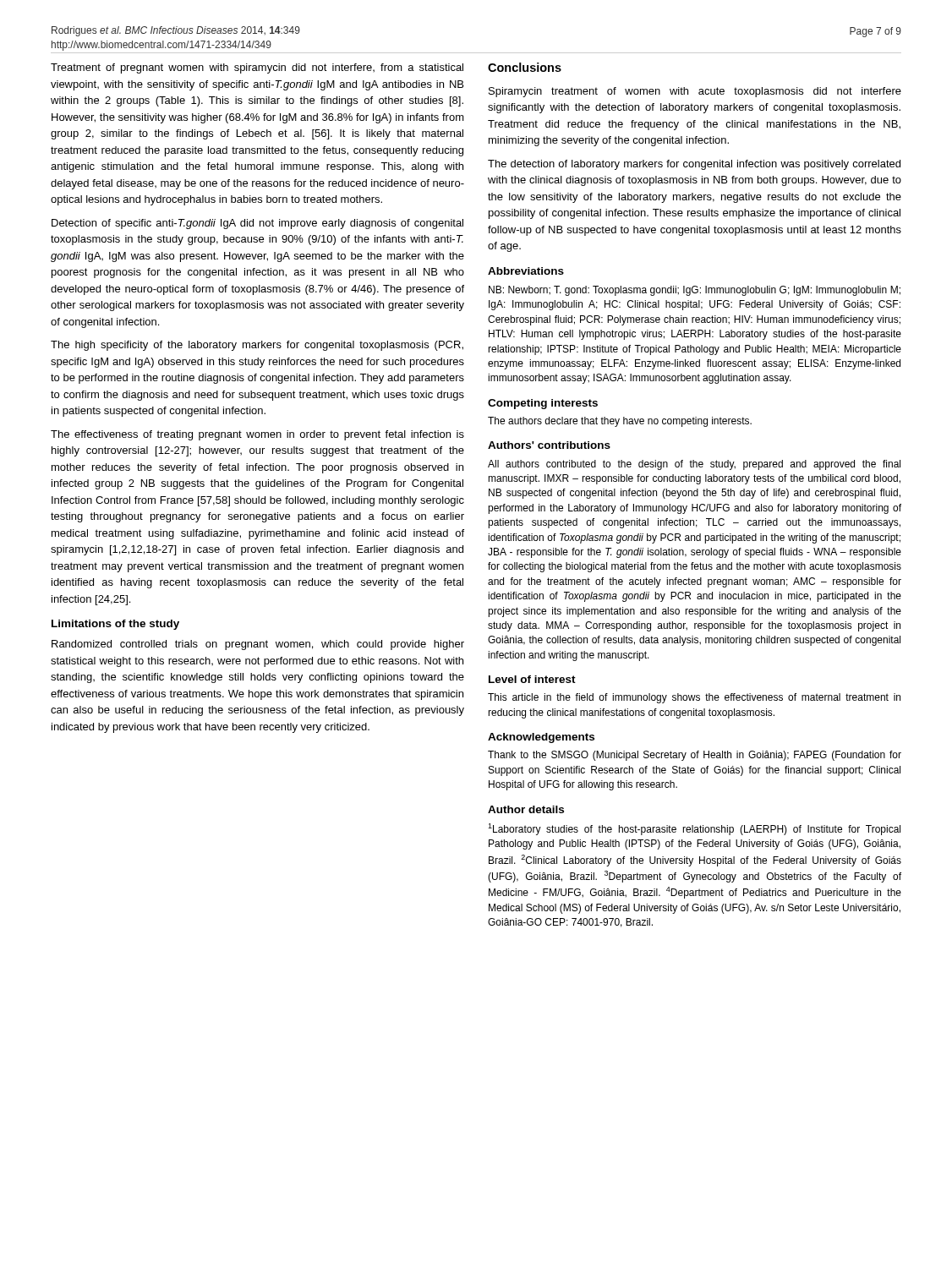Click on the text block with the text "The high specificity"
The image size is (952, 1268).
[x=257, y=378]
